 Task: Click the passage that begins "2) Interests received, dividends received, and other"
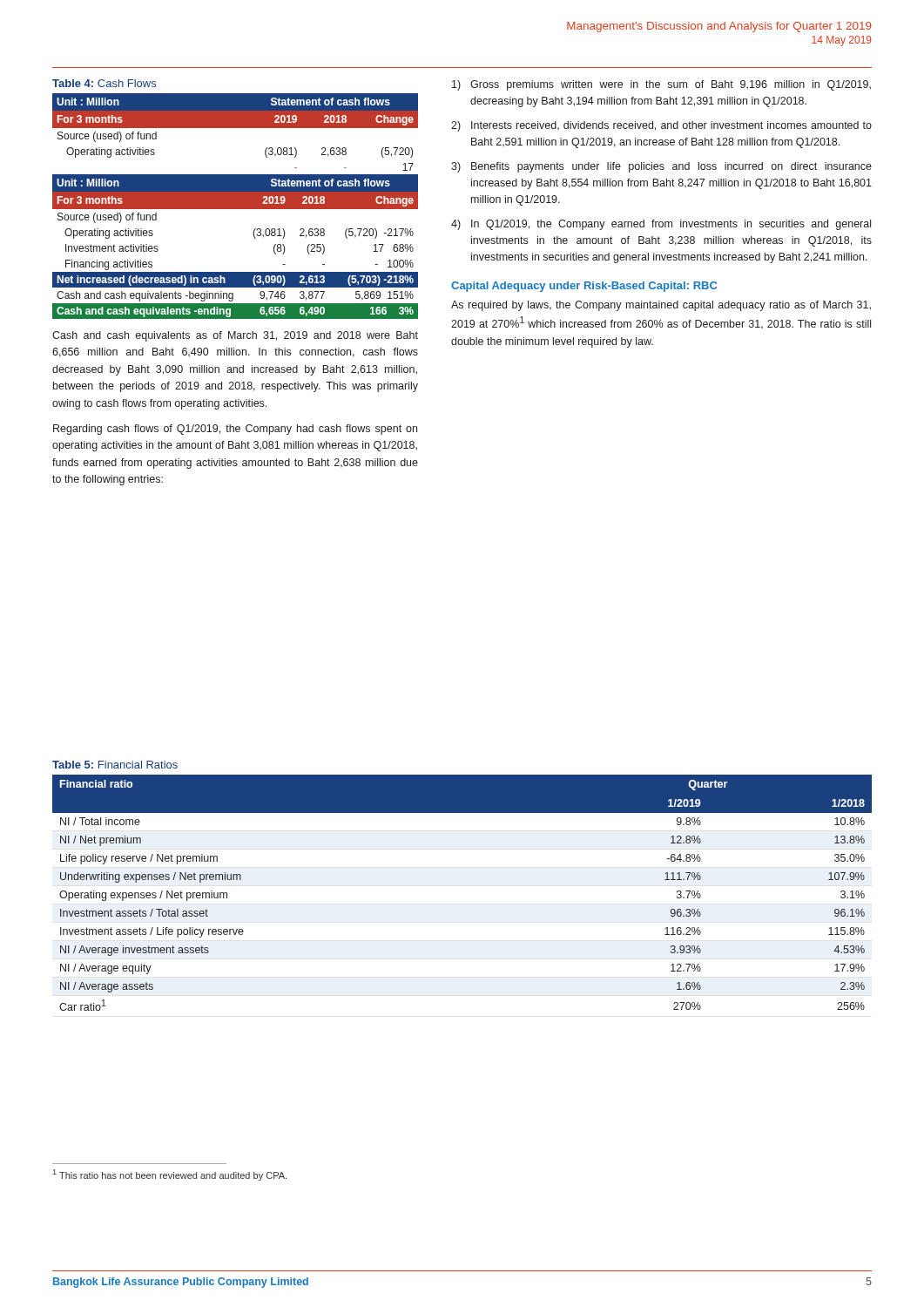661,134
